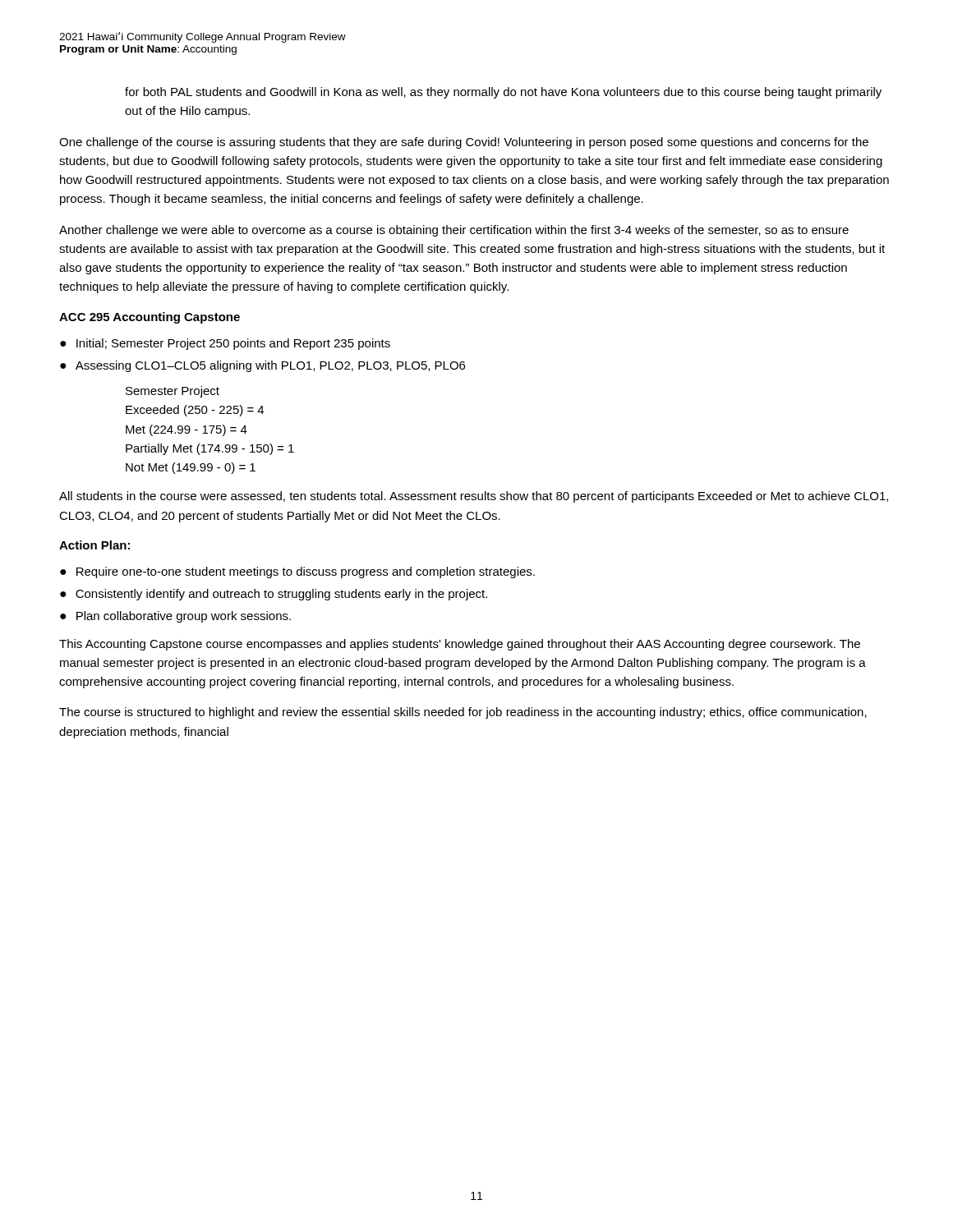Find the block on this page that starts "● Consistently identify and"
The height and width of the screenshot is (1232, 953).
point(274,594)
